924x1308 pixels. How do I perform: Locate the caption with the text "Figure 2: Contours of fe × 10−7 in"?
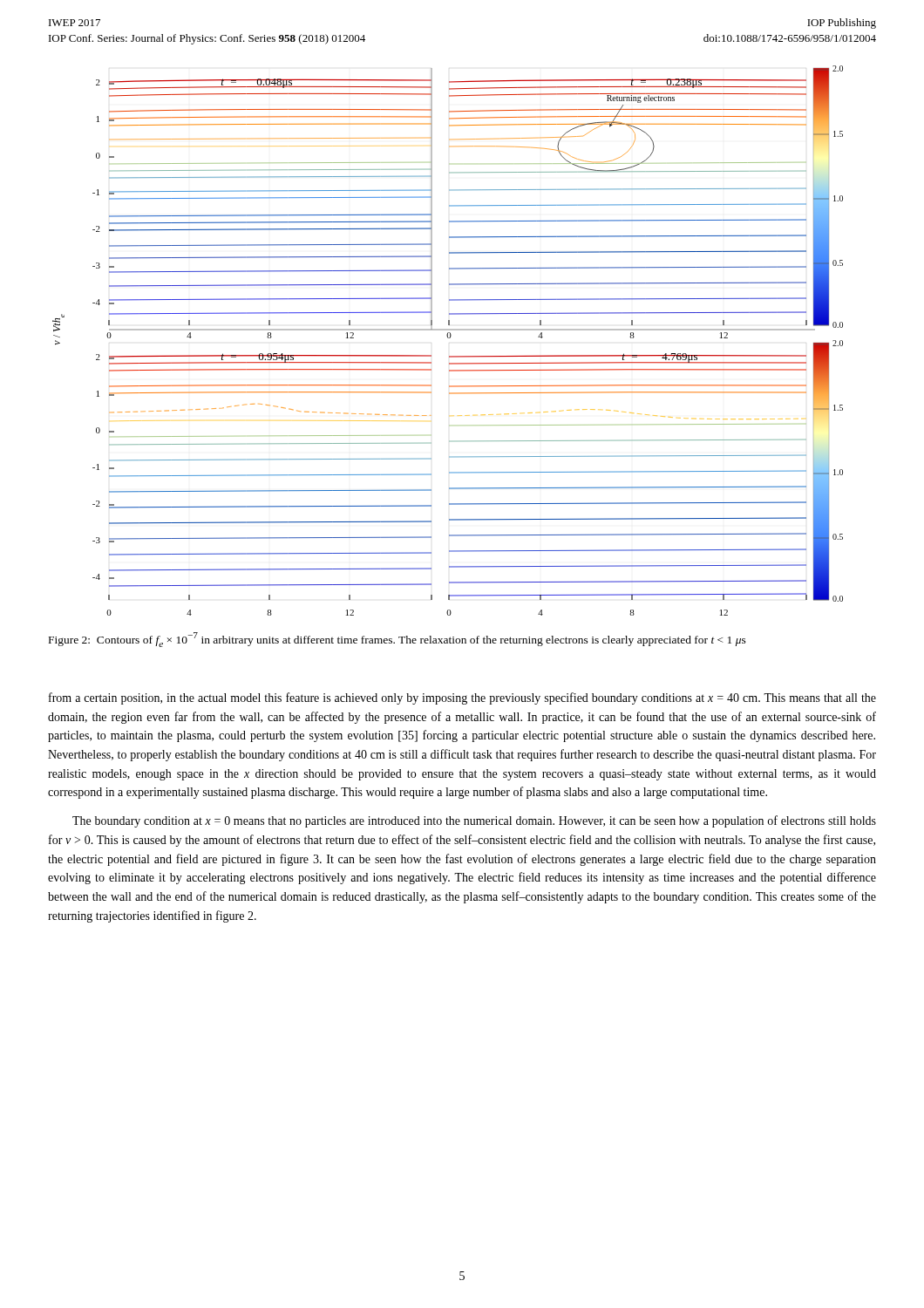tap(397, 639)
